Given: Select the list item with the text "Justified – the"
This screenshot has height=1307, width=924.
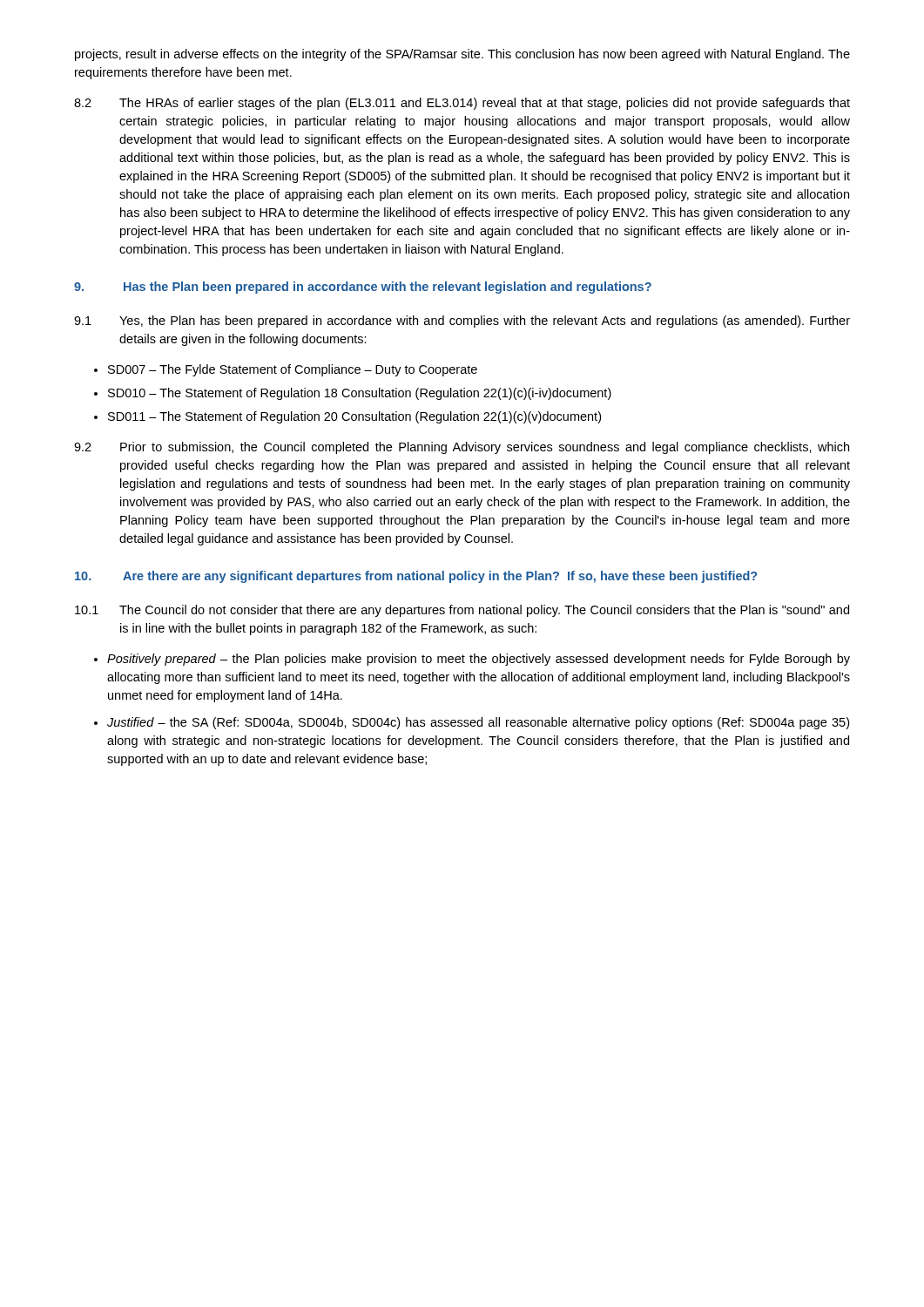Looking at the screenshot, I should pyautogui.click(x=462, y=741).
